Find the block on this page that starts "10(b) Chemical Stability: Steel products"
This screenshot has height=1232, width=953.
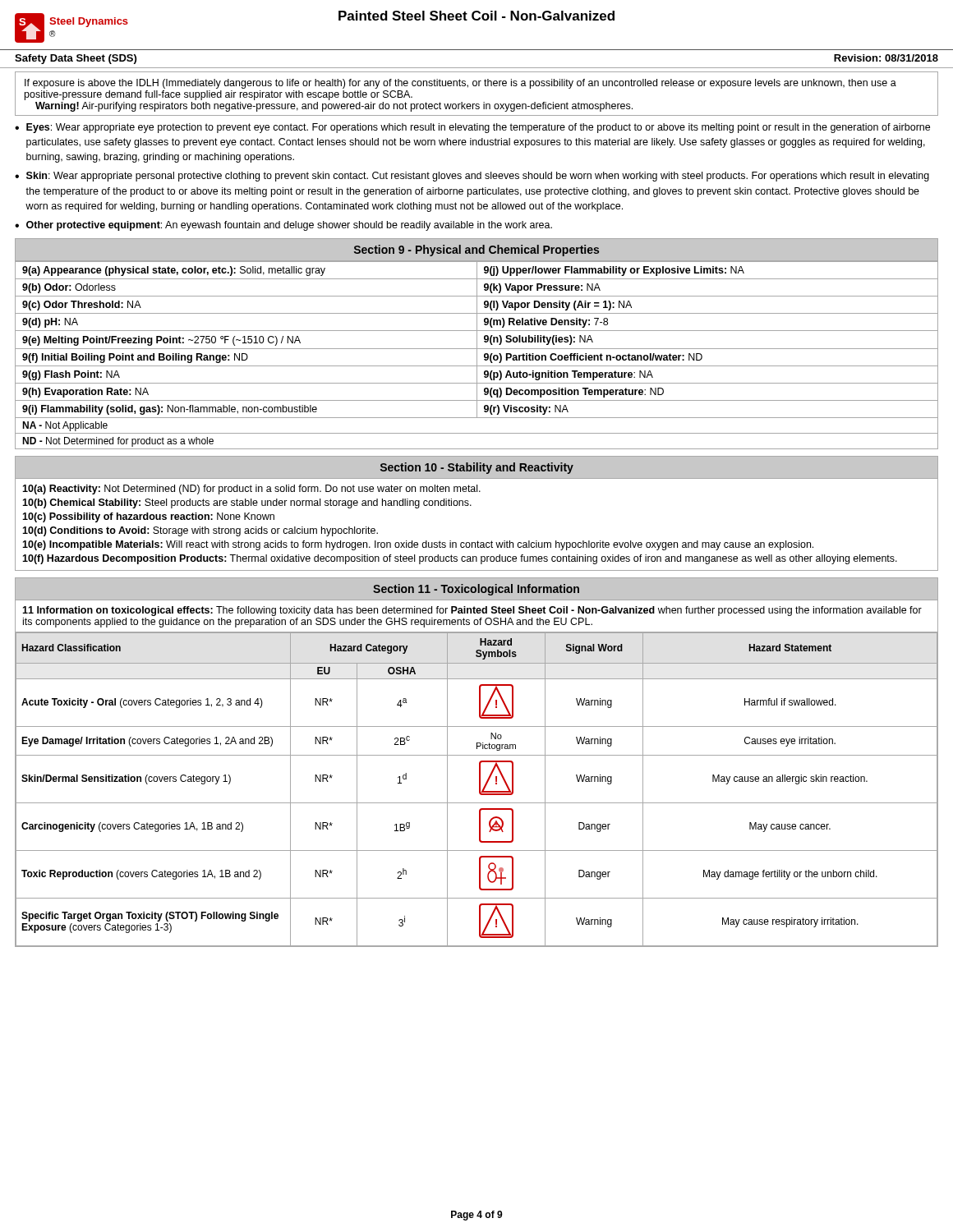247,503
